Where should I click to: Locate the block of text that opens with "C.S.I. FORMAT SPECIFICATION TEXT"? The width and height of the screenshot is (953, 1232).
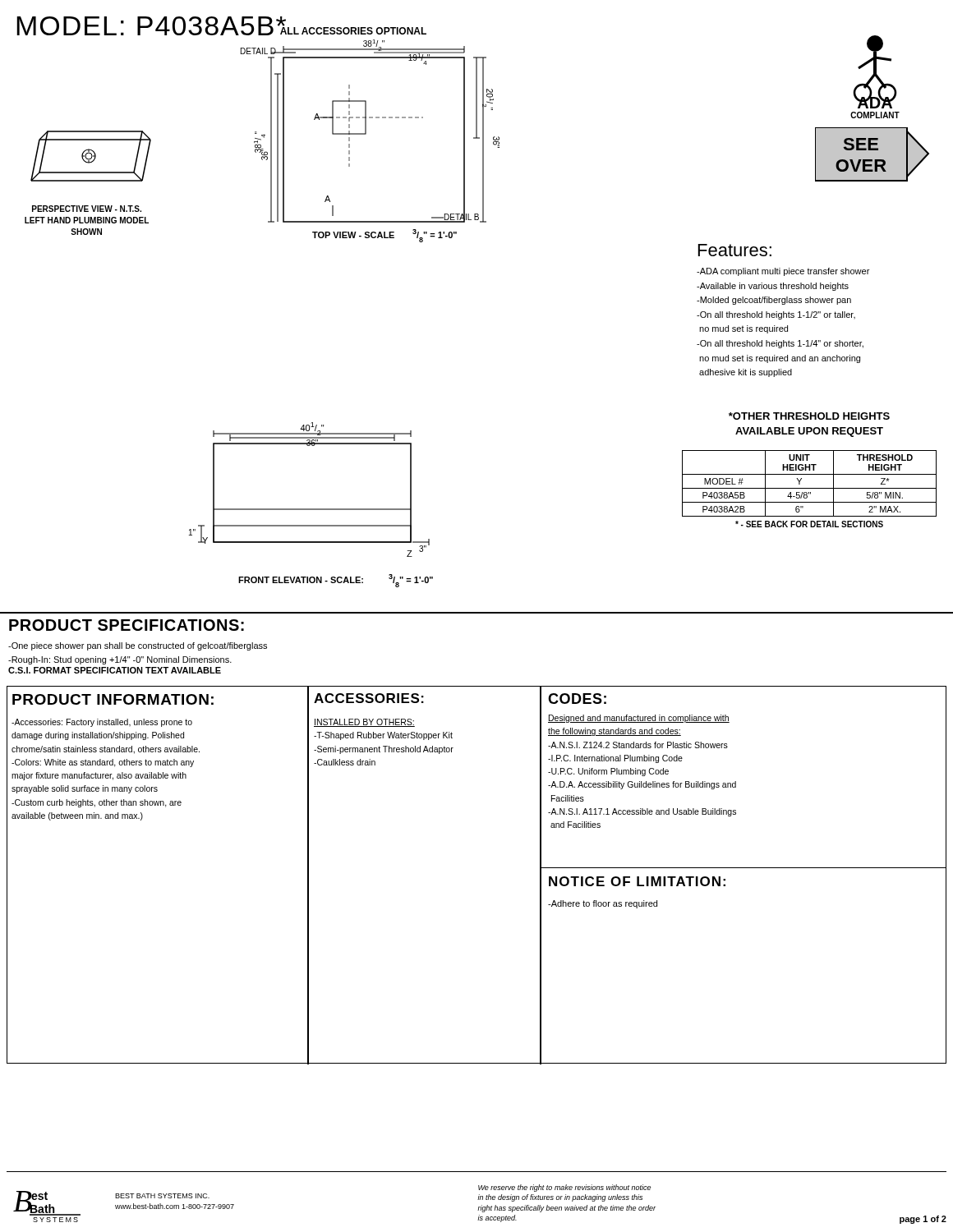coord(115,670)
